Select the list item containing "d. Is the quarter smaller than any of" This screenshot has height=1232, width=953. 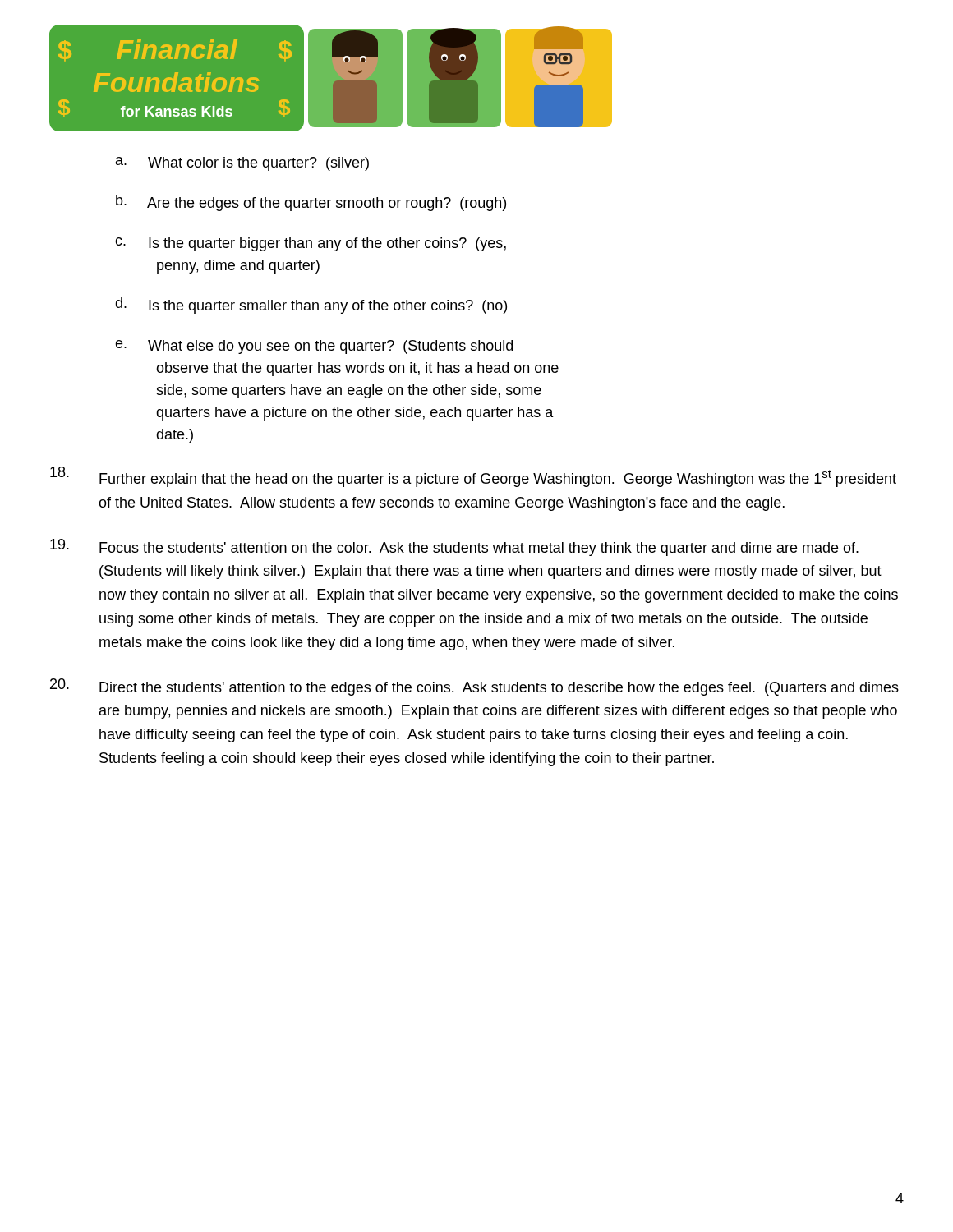311,306
